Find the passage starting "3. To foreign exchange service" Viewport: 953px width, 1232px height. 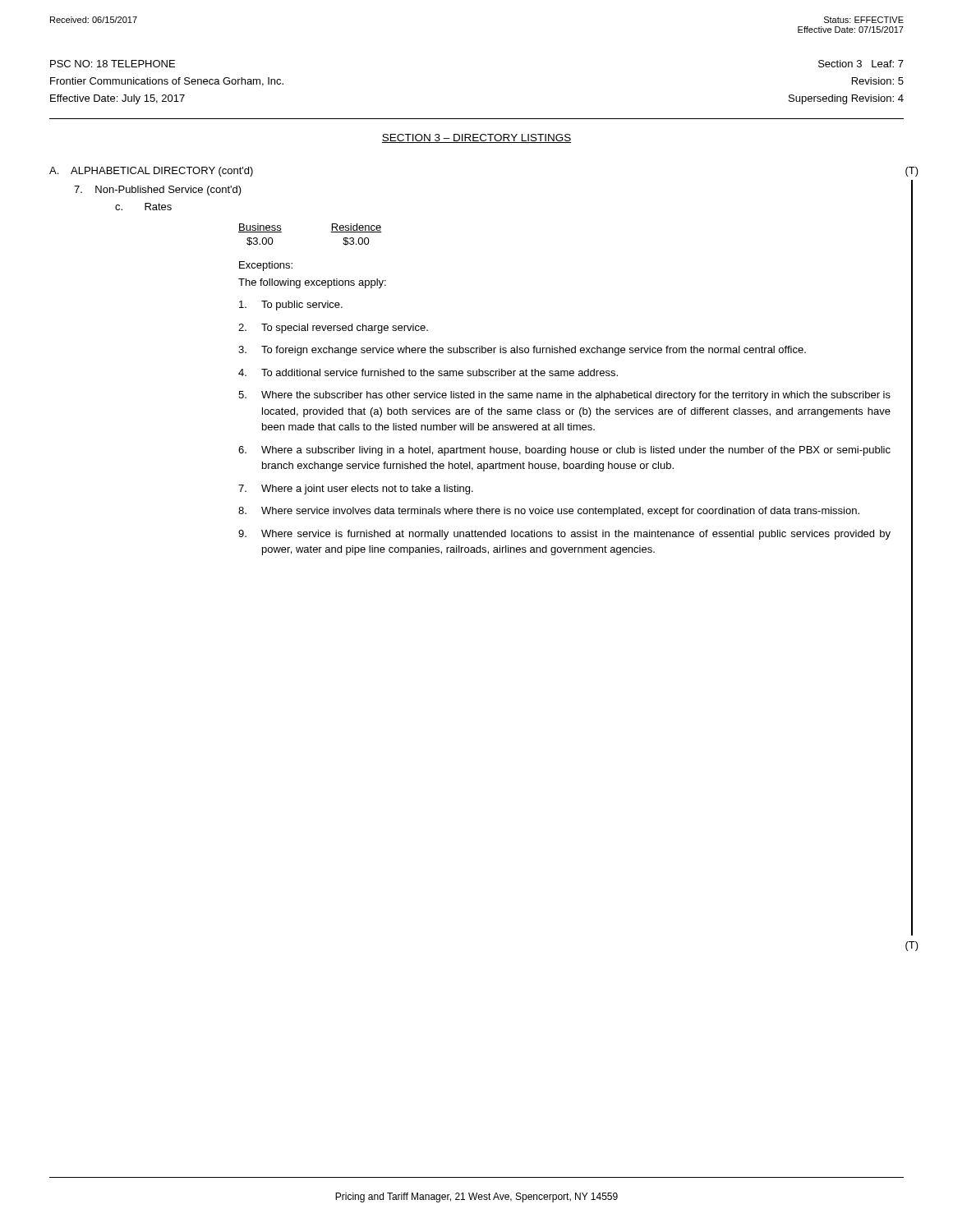click(x=564, y=350)
